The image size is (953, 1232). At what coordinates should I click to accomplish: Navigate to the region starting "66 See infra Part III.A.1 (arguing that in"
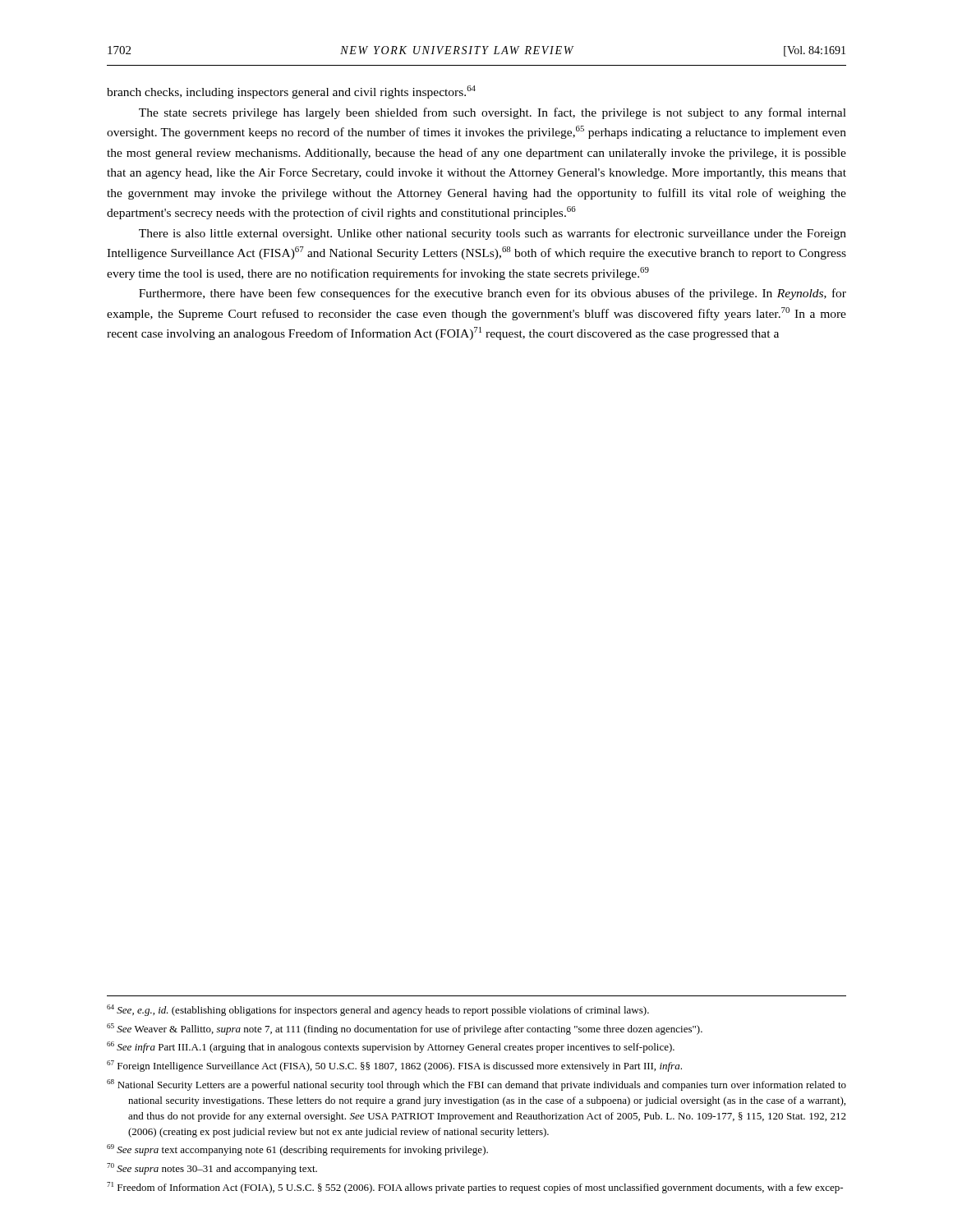point(391,1047)
